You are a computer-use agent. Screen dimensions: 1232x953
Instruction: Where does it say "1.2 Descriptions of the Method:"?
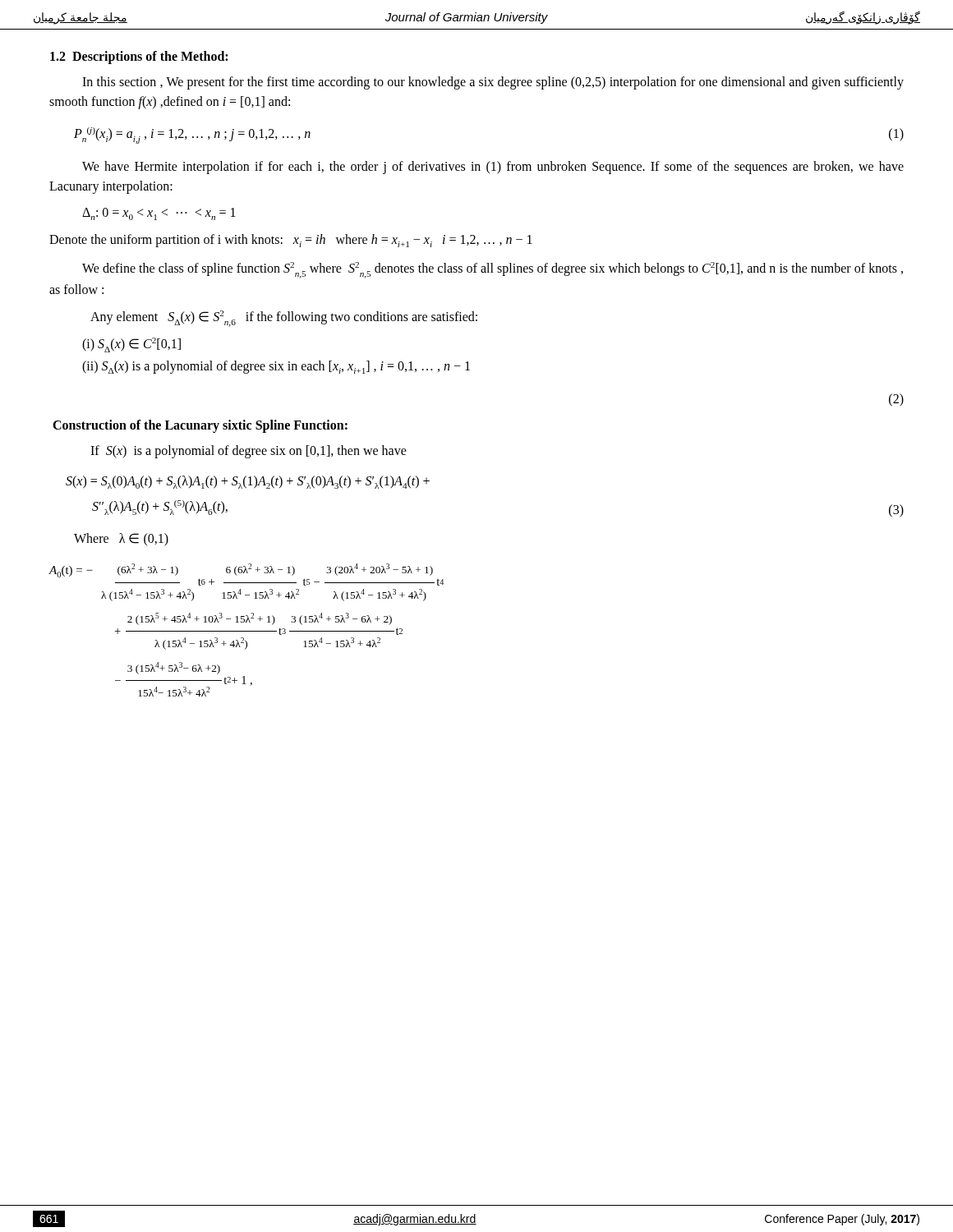click(x=139, y=56)
